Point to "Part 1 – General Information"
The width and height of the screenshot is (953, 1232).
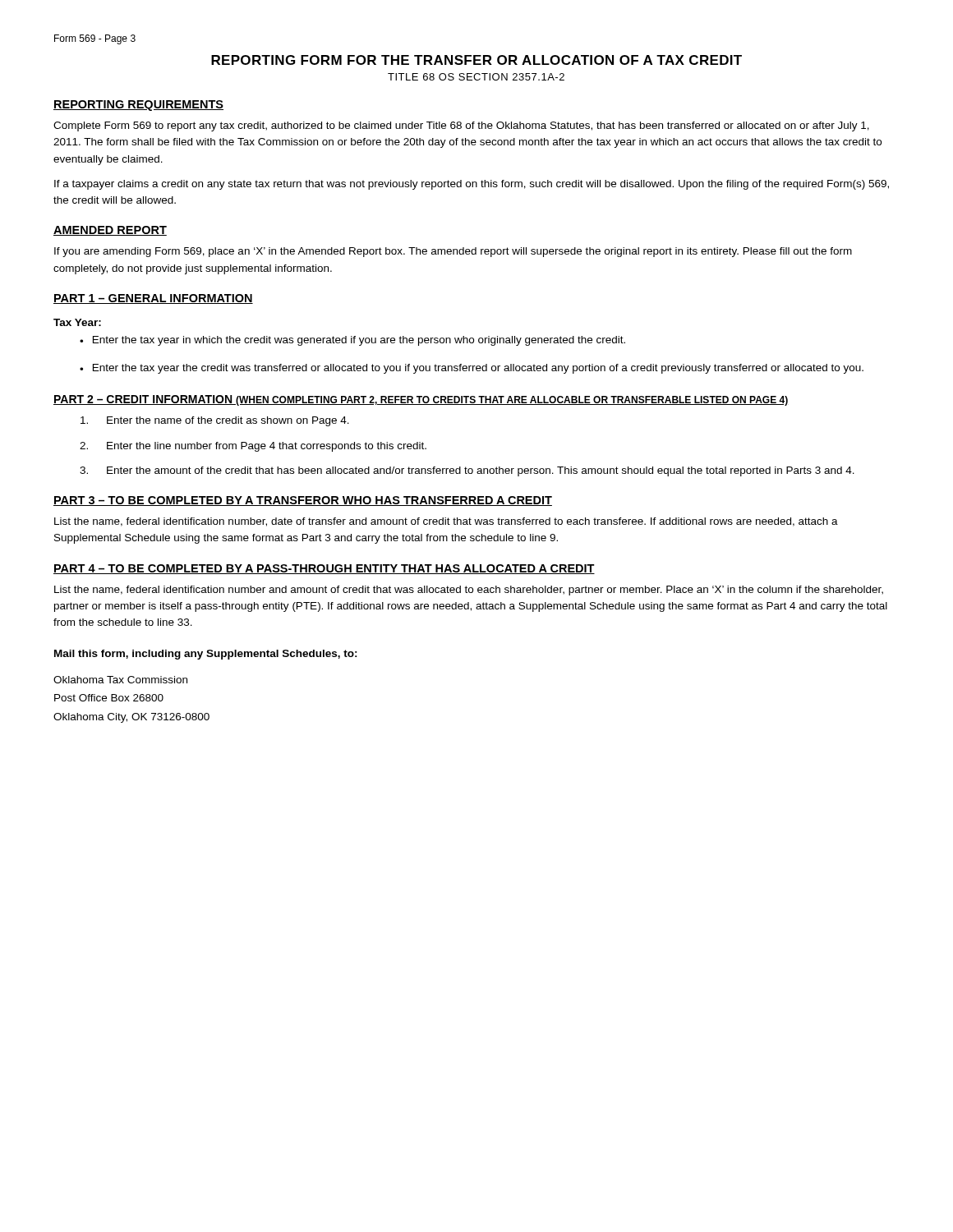(153, 298)
